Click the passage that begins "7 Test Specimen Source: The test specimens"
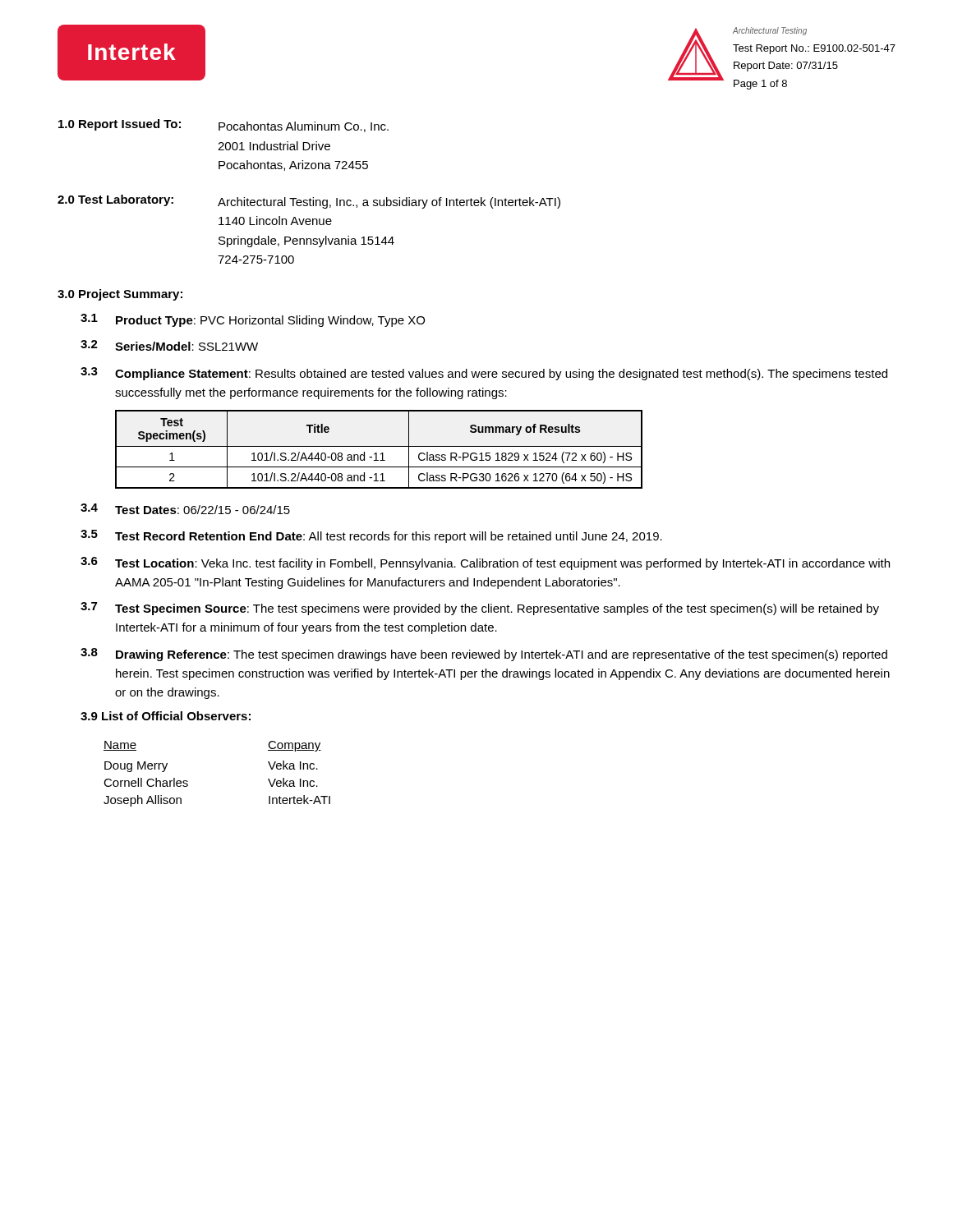Image resolution: width=953 pixels, height=1232 pixels. coord(488,618)
